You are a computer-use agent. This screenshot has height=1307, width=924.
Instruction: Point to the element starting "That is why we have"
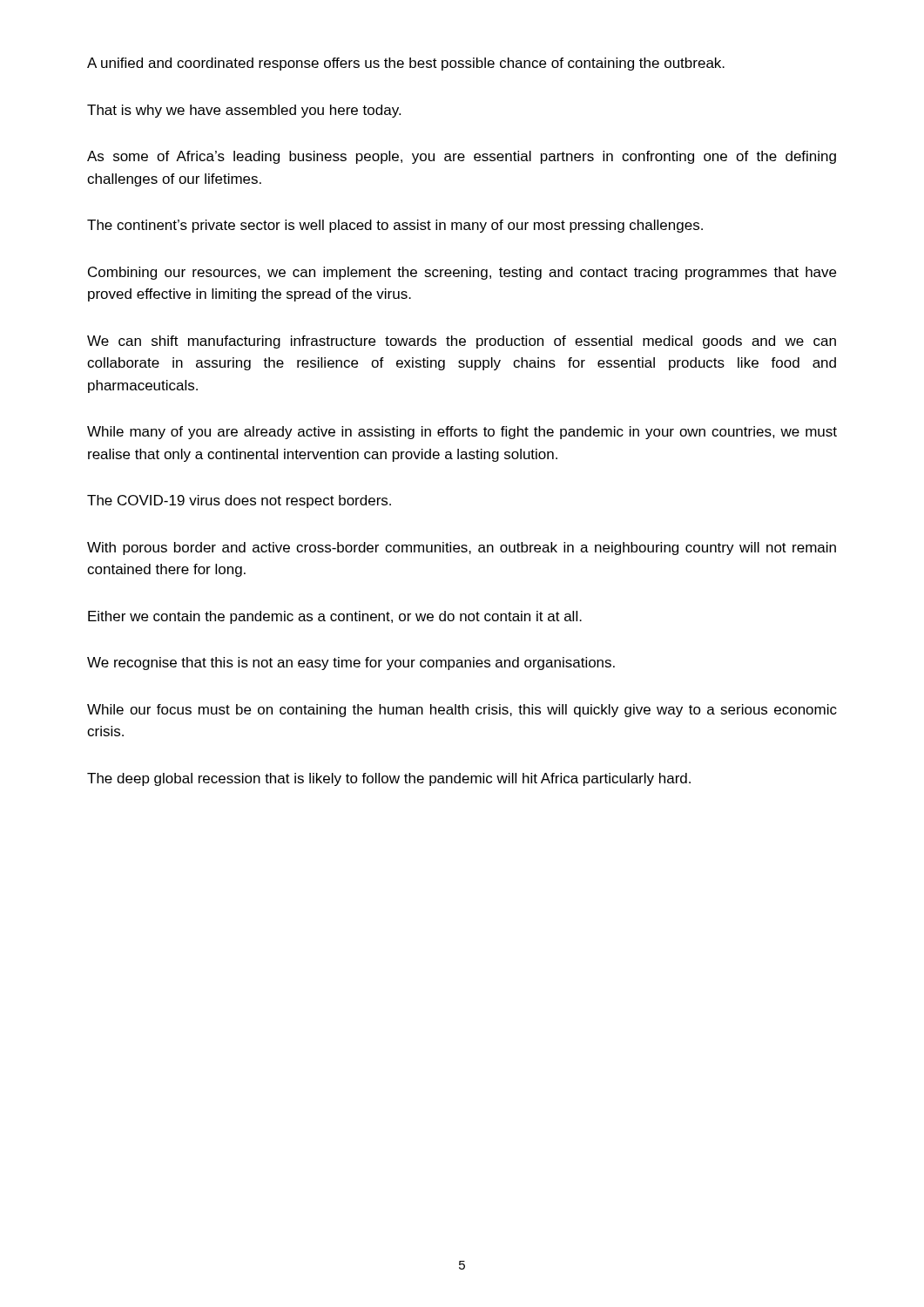coord(245,110)
